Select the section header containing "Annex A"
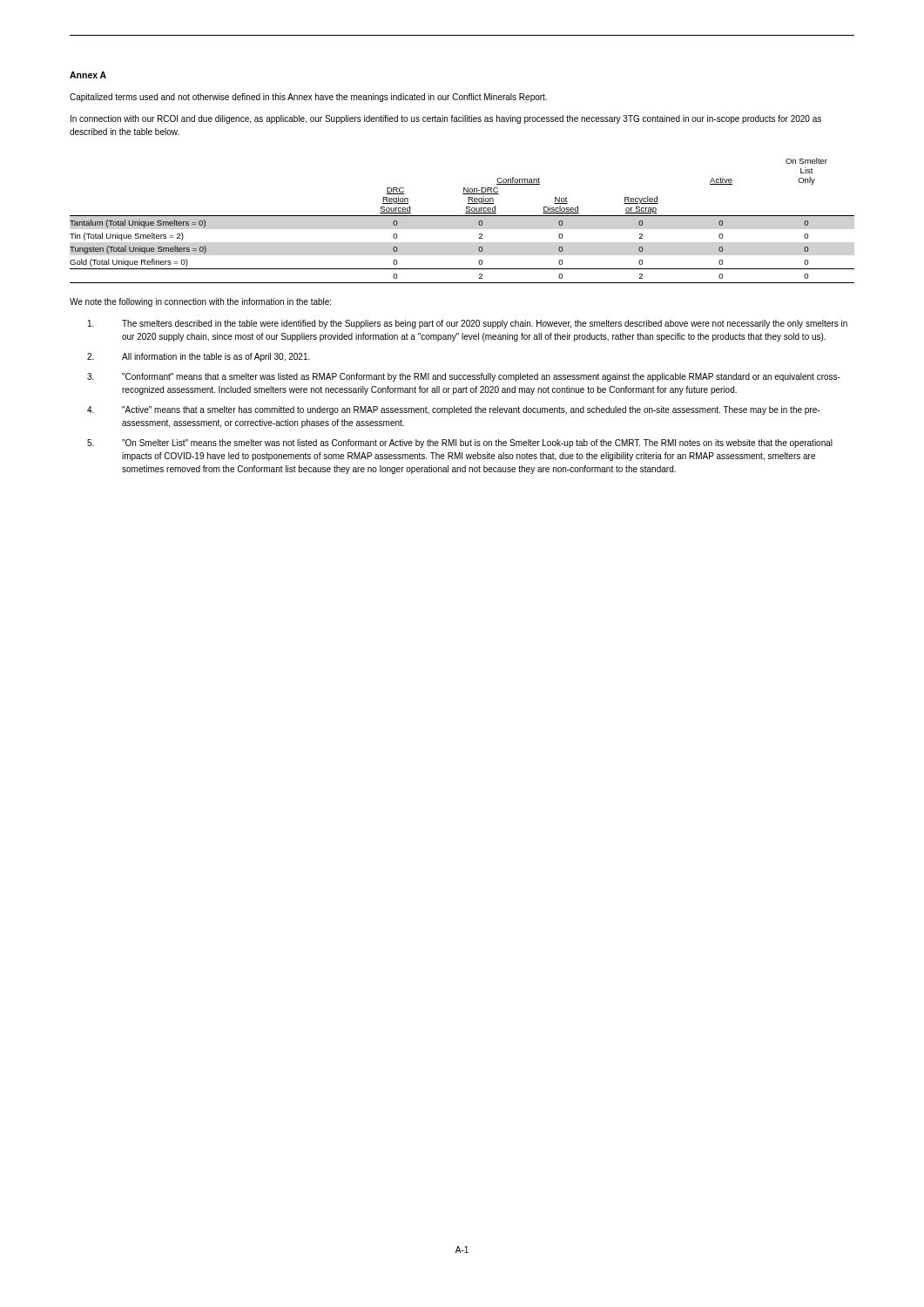The width and height of the screenshot is (924, 1307). [x=88, y=75]
